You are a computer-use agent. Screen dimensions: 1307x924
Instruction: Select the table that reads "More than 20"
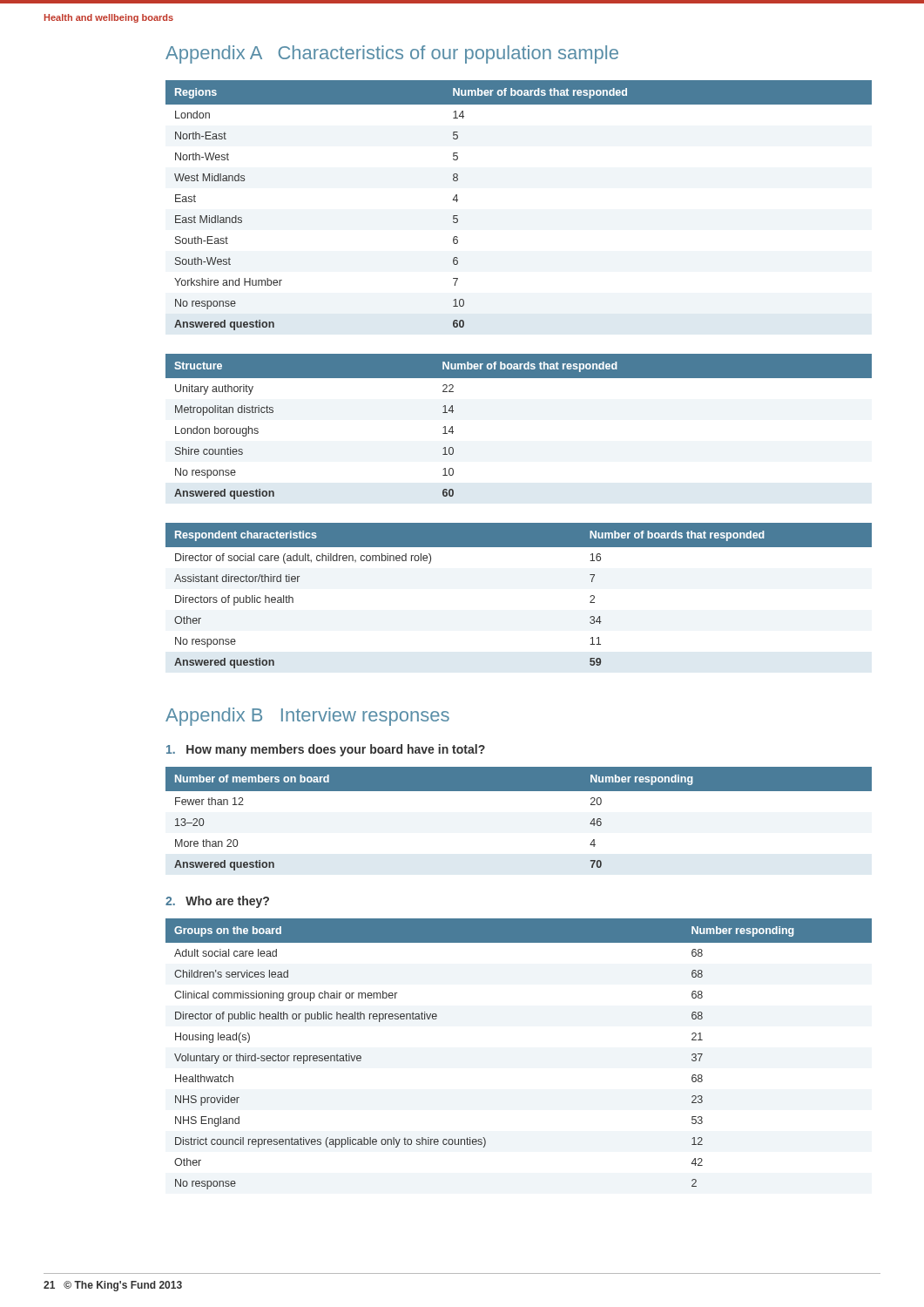tap(519, 821)
